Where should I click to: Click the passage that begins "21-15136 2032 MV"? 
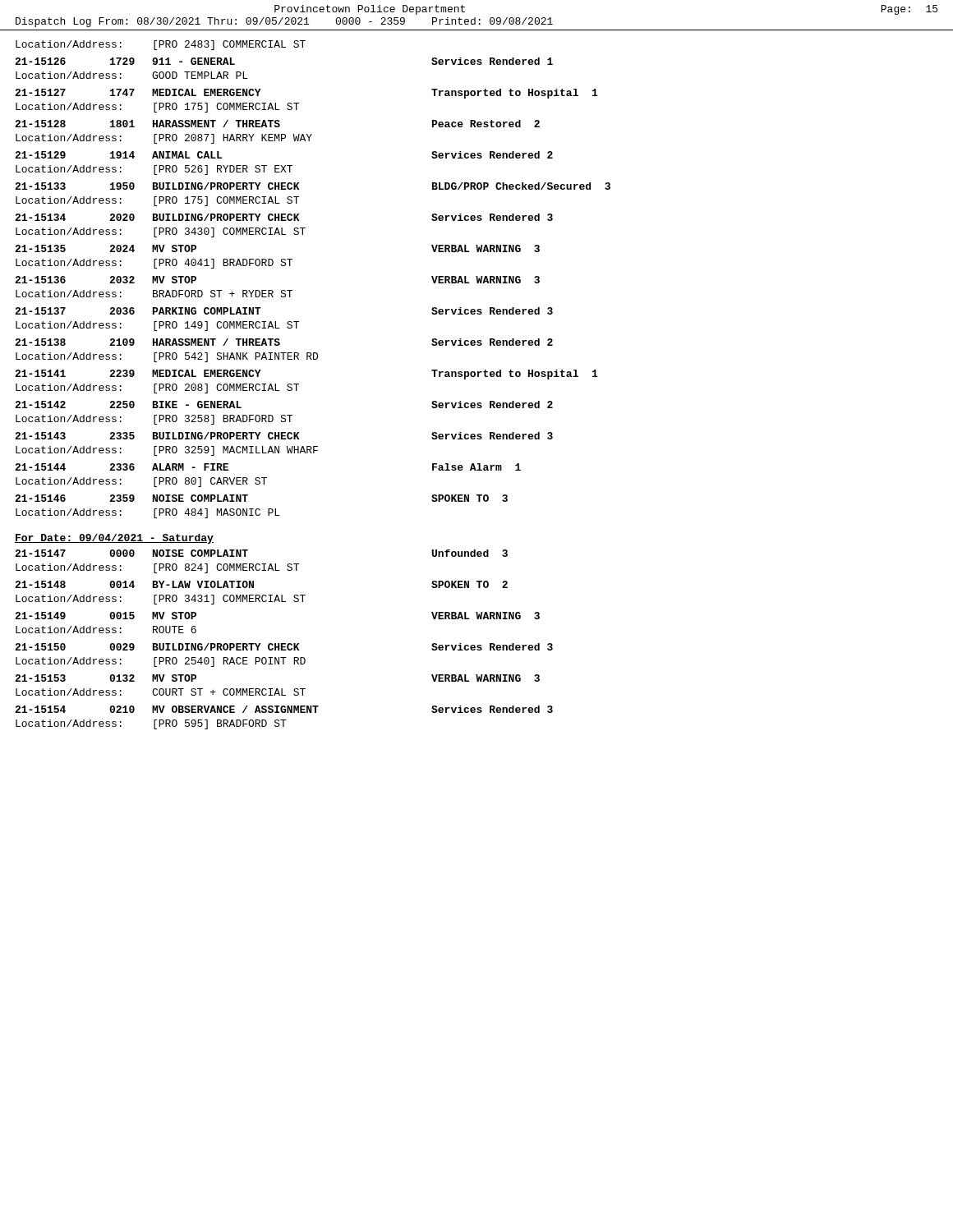[476, 288]
